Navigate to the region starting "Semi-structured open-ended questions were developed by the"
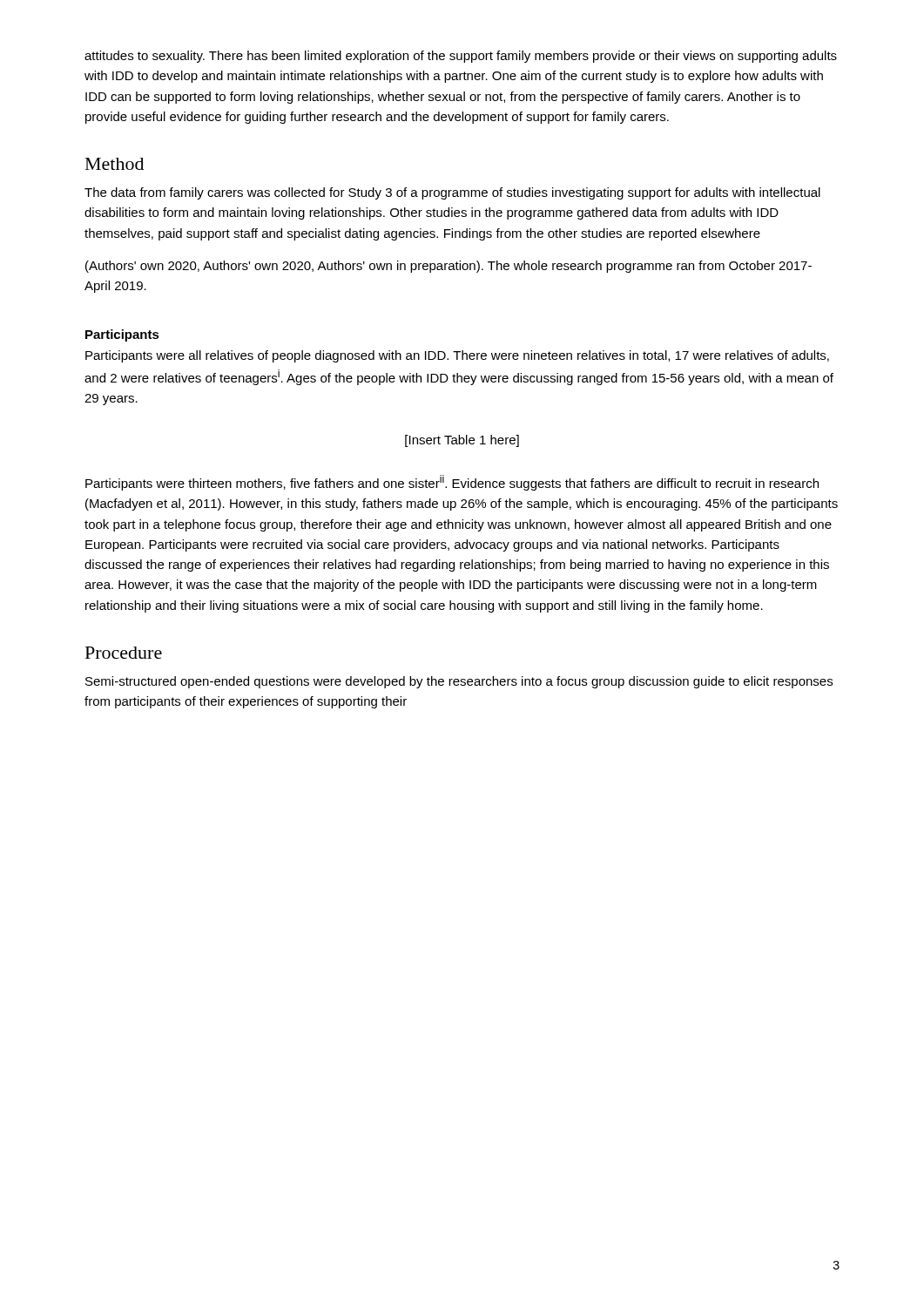The height and width of the screenshot is (1307, 924). point(462,691)
